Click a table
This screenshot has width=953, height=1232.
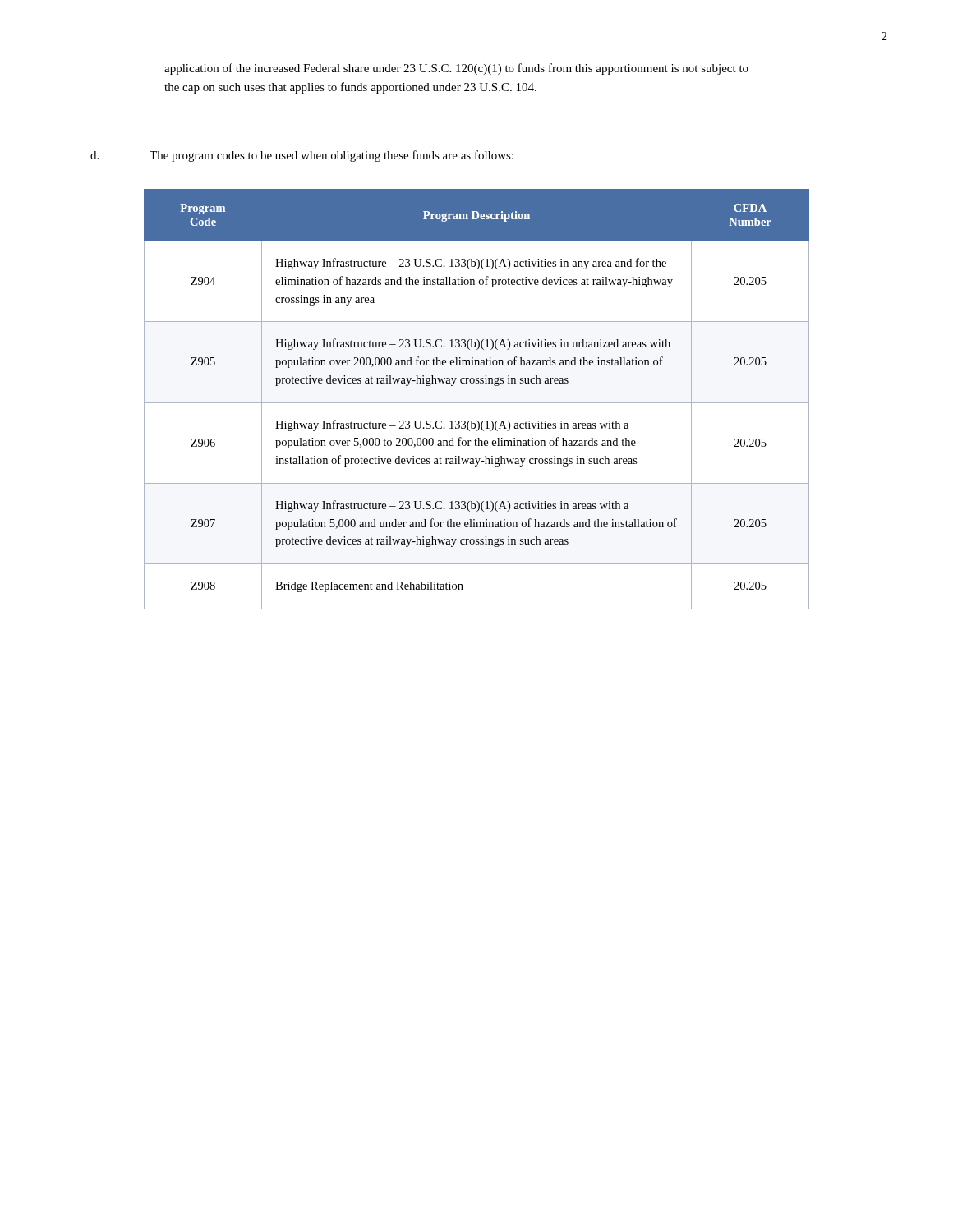(476, 399)
